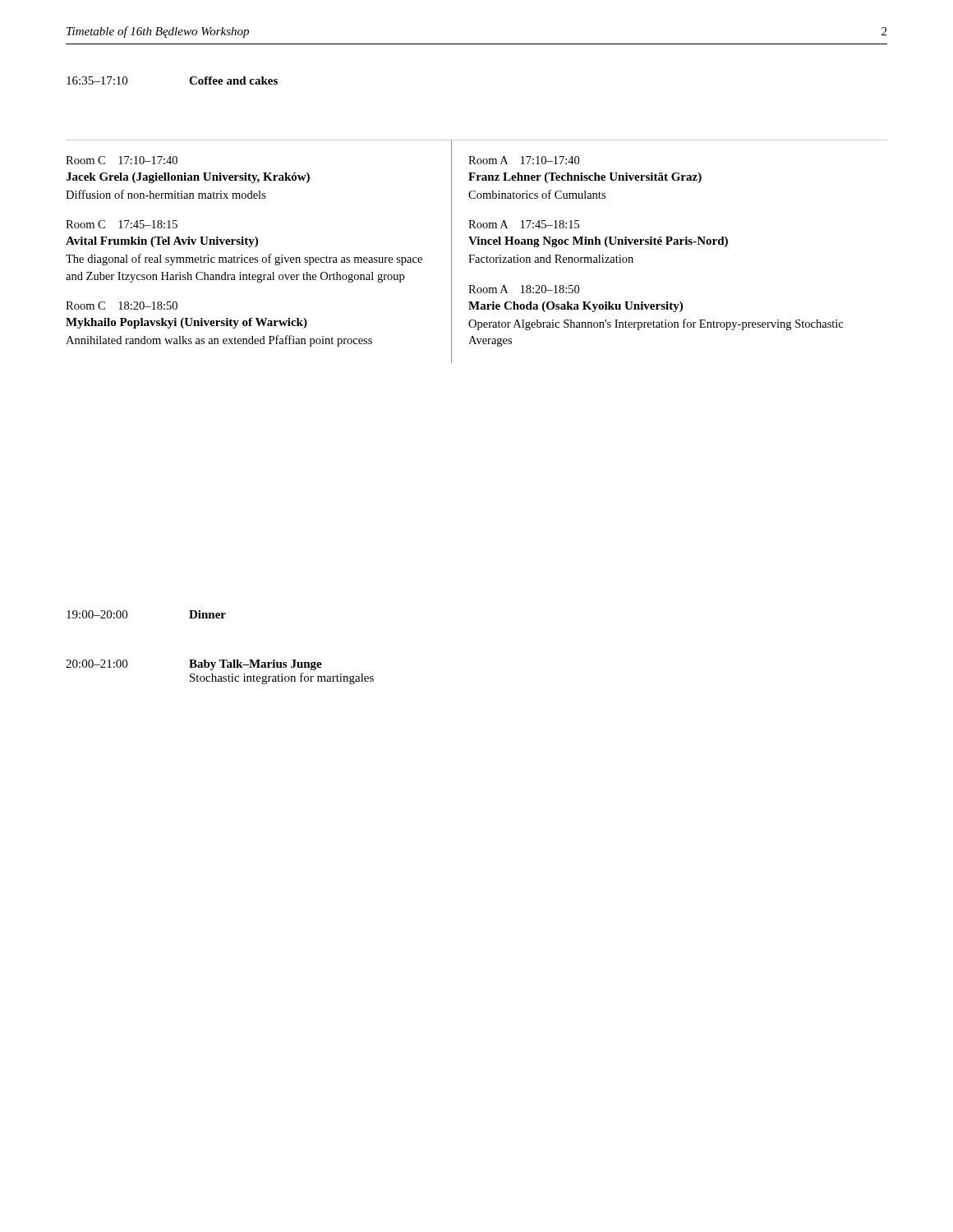Find the text containing "16:35–17:10 Coffee and cakes"
The height and width of the screenshot is (1232, 953).
click(x=93, y=81)
